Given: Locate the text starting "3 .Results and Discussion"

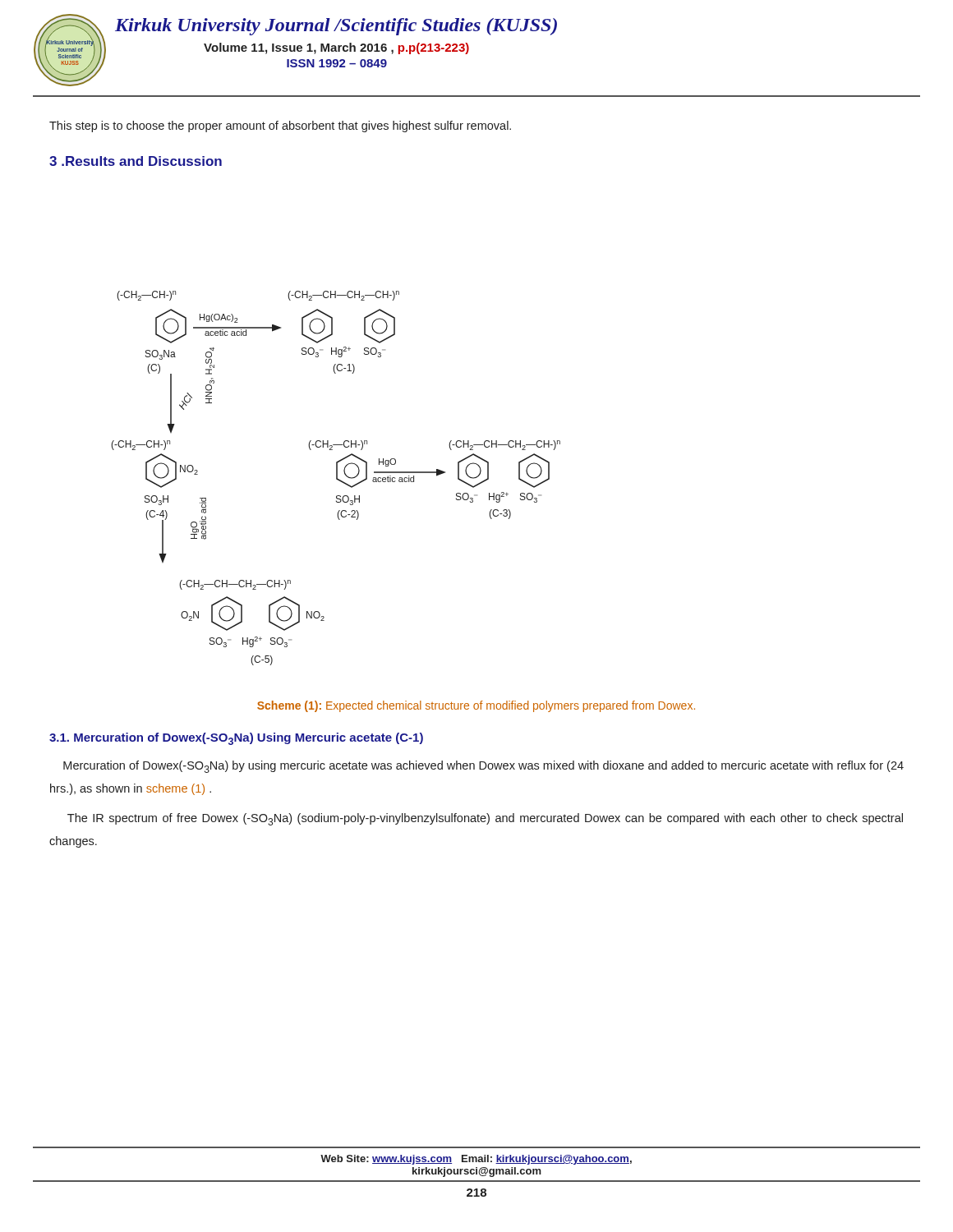Looking at the screenshot, I should [136, 162].
